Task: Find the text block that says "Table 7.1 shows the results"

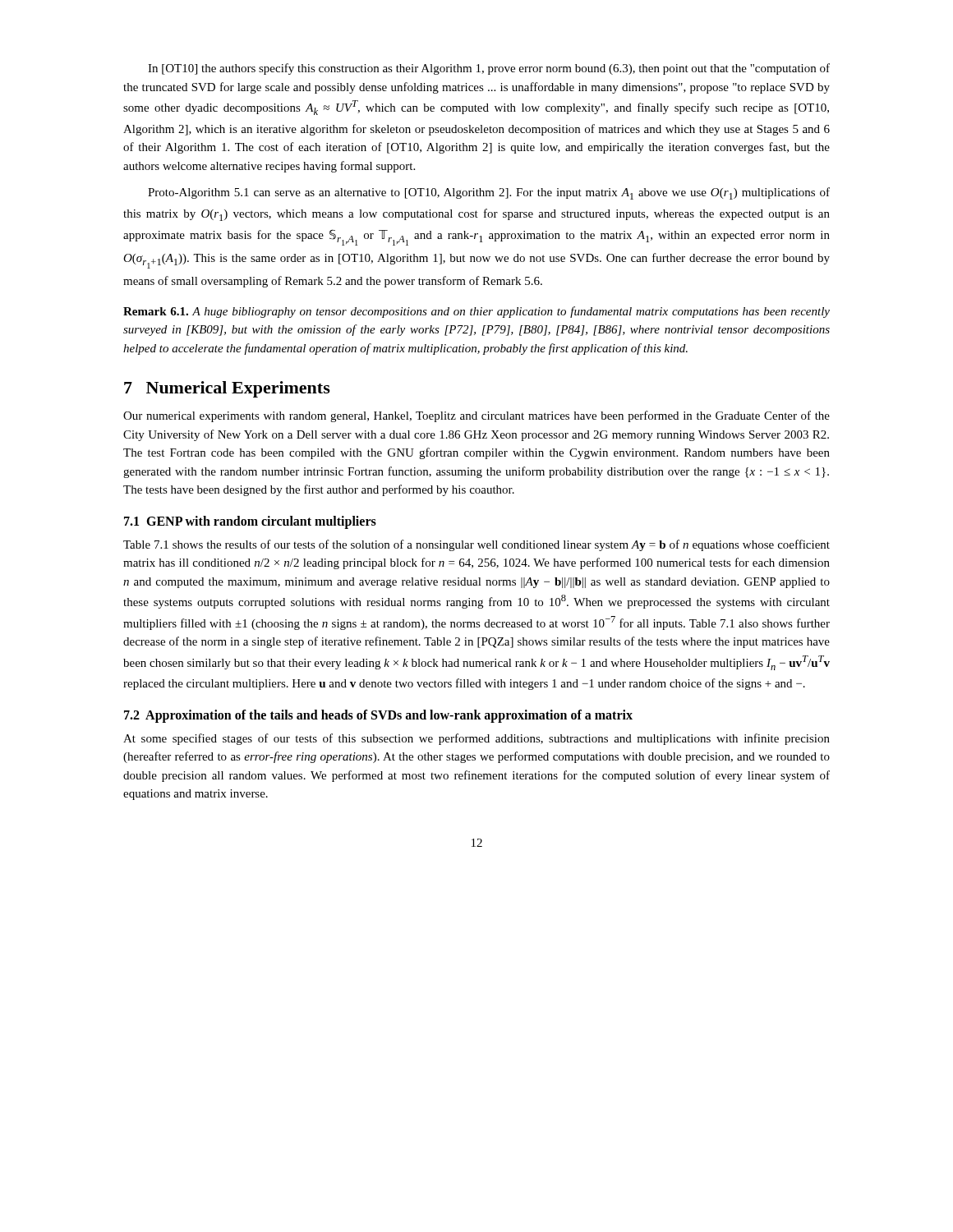Action: tap(476, 614)
